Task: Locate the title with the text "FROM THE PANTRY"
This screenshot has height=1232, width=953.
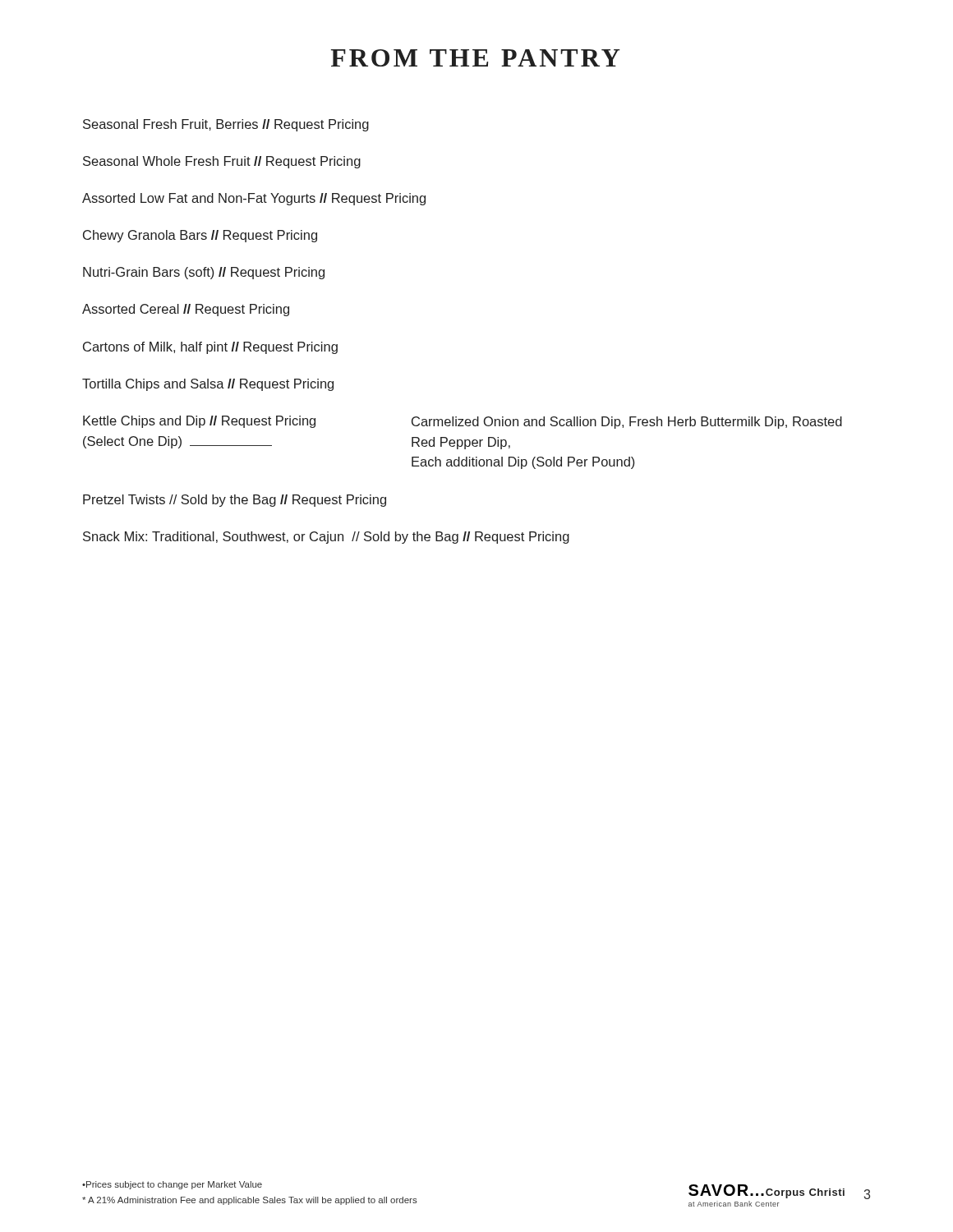Action: 476,58
